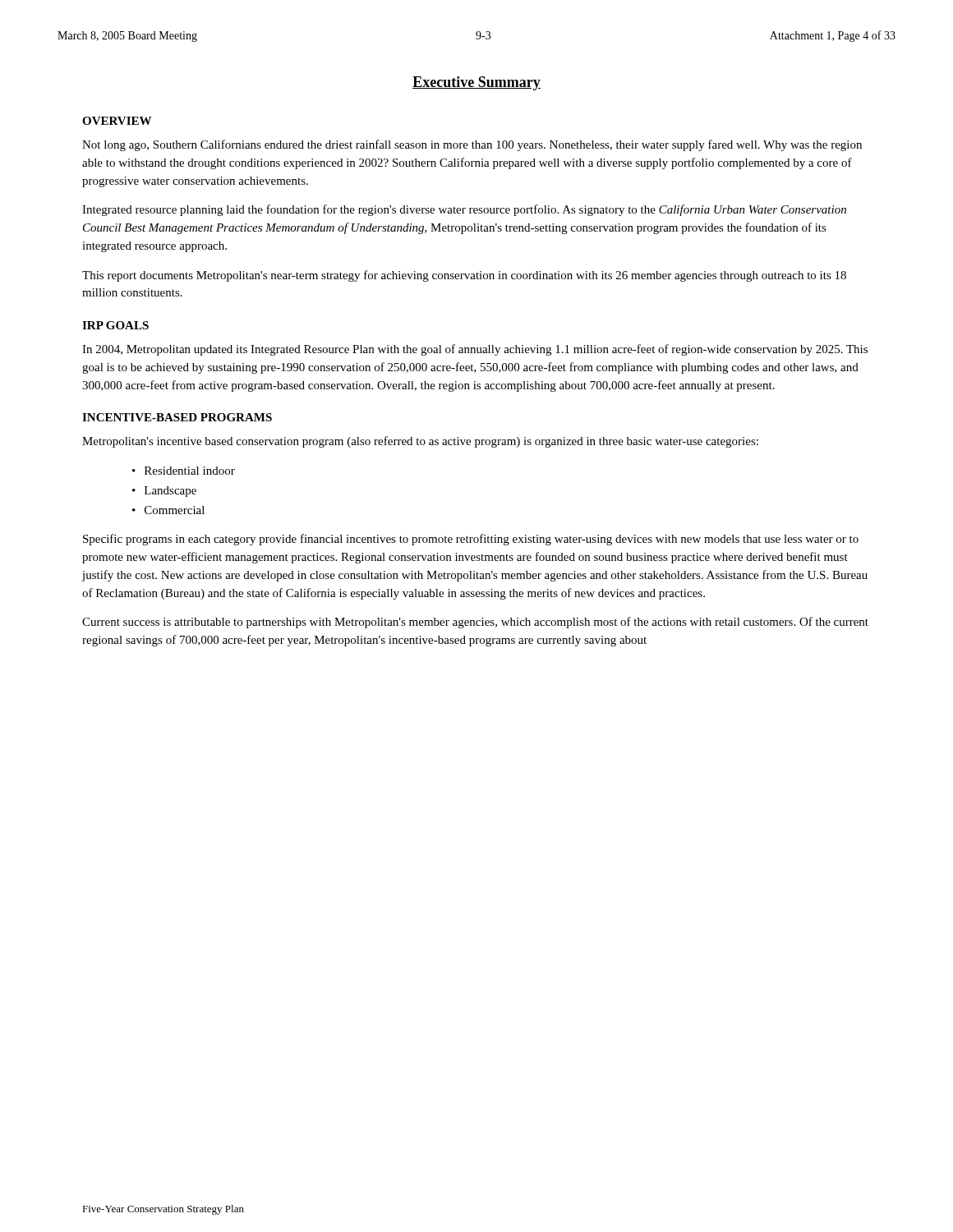Locate the passage starting "Current success is attributable to partnerships"
The height and width of the screenshot is (1232, 953).
(x=475, y=631)
